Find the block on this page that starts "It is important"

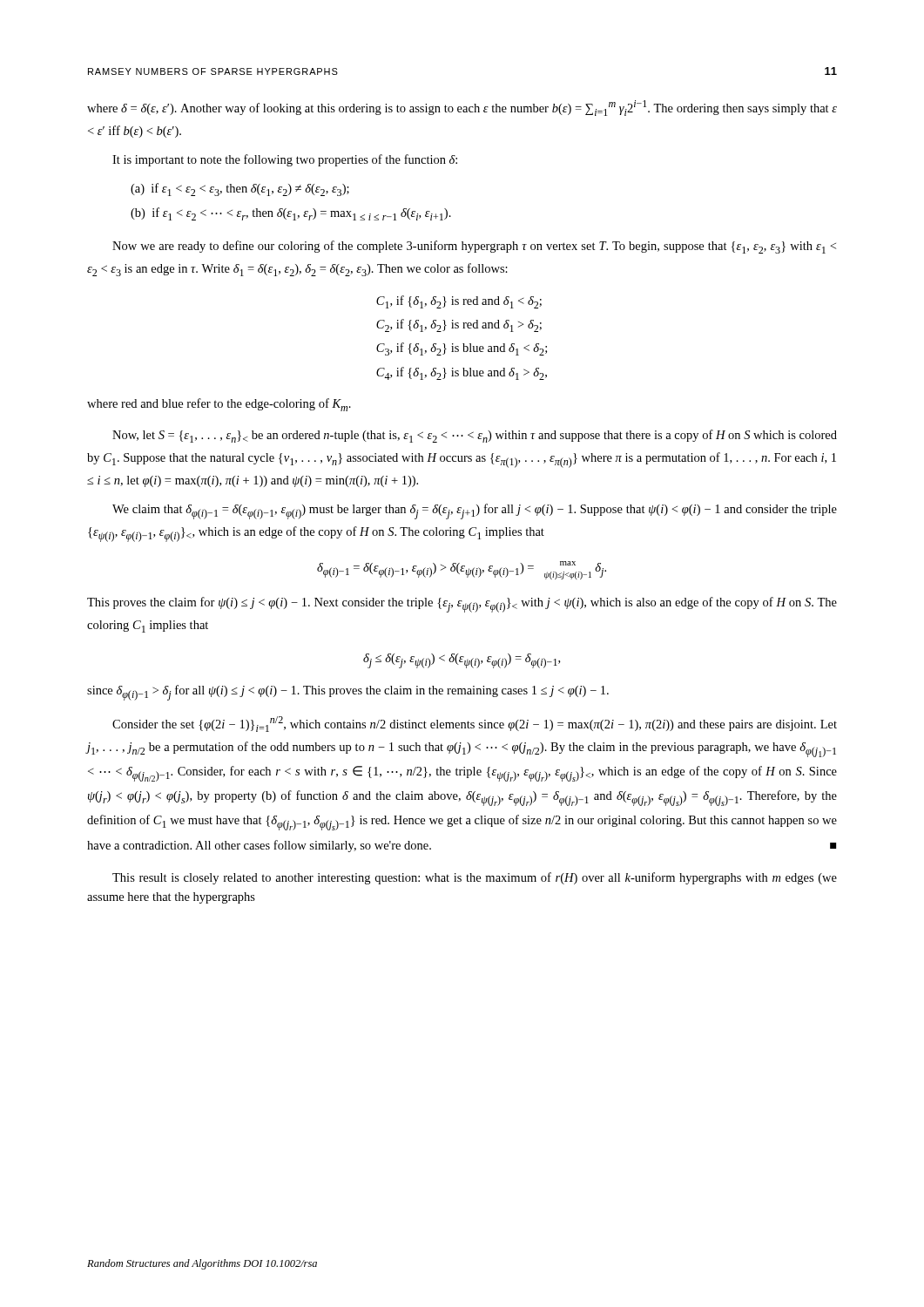coord(285,159)
